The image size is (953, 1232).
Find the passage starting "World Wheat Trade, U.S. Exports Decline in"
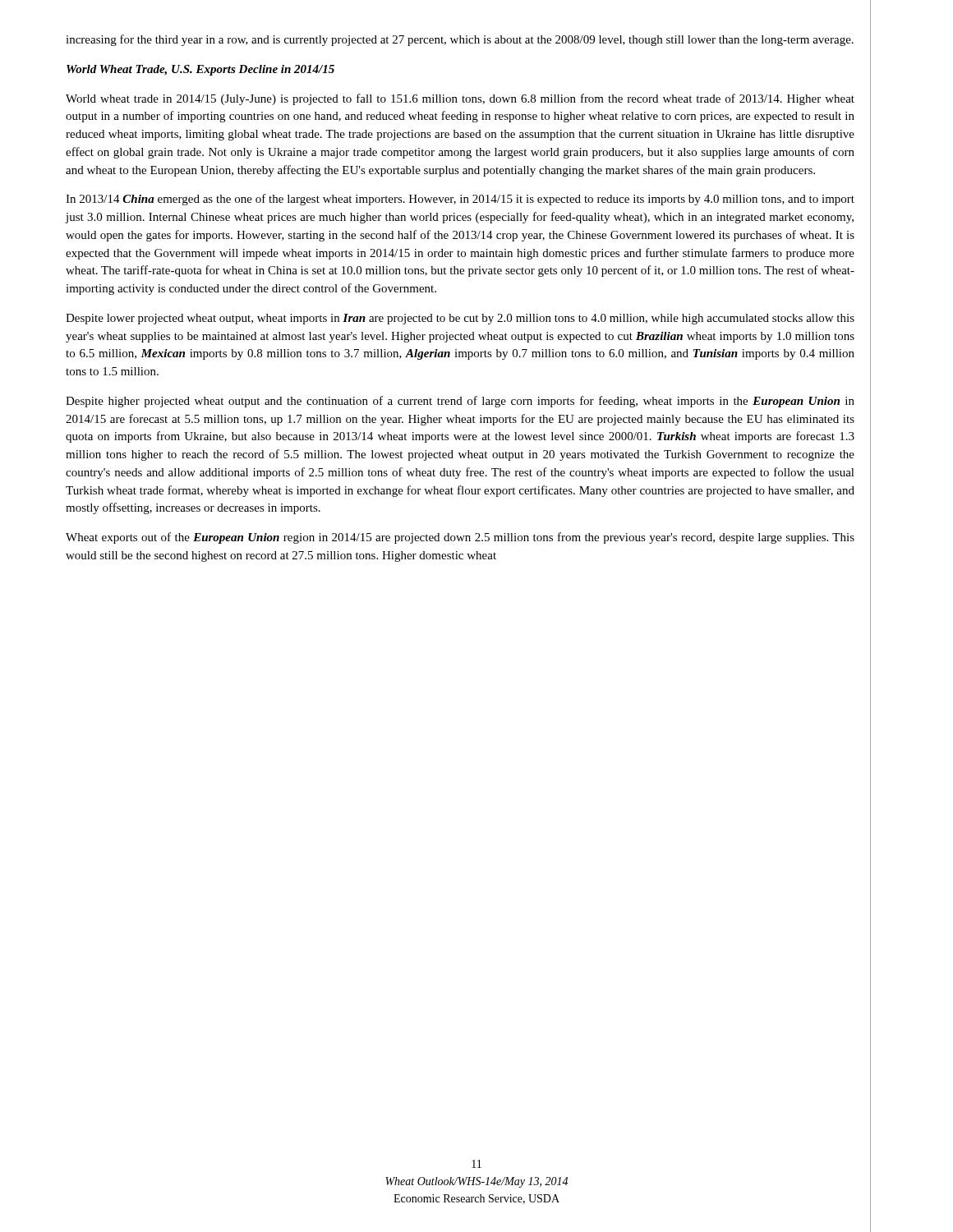click(x=200, y=70)
